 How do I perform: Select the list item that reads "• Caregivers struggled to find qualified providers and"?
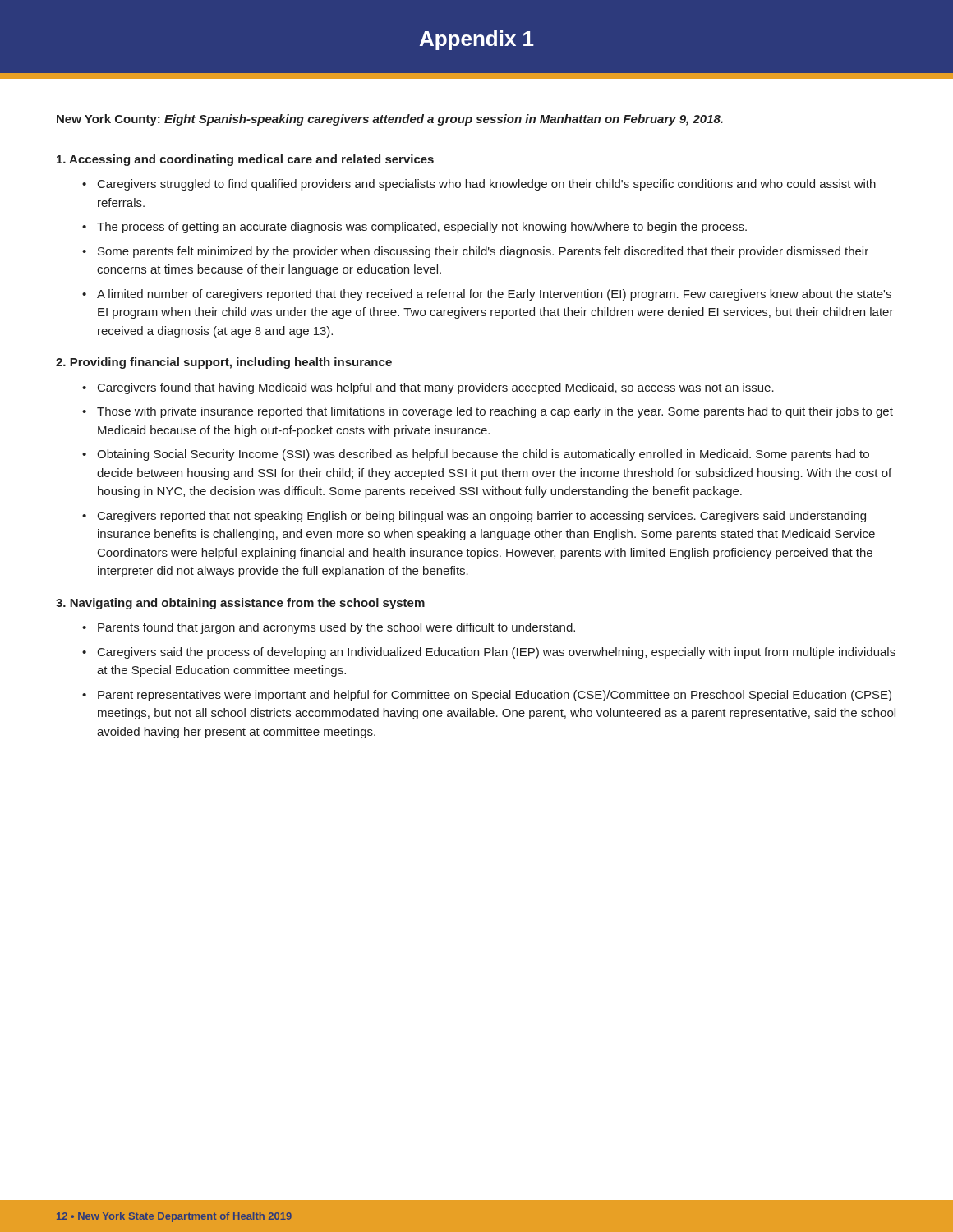pos(479,192)
